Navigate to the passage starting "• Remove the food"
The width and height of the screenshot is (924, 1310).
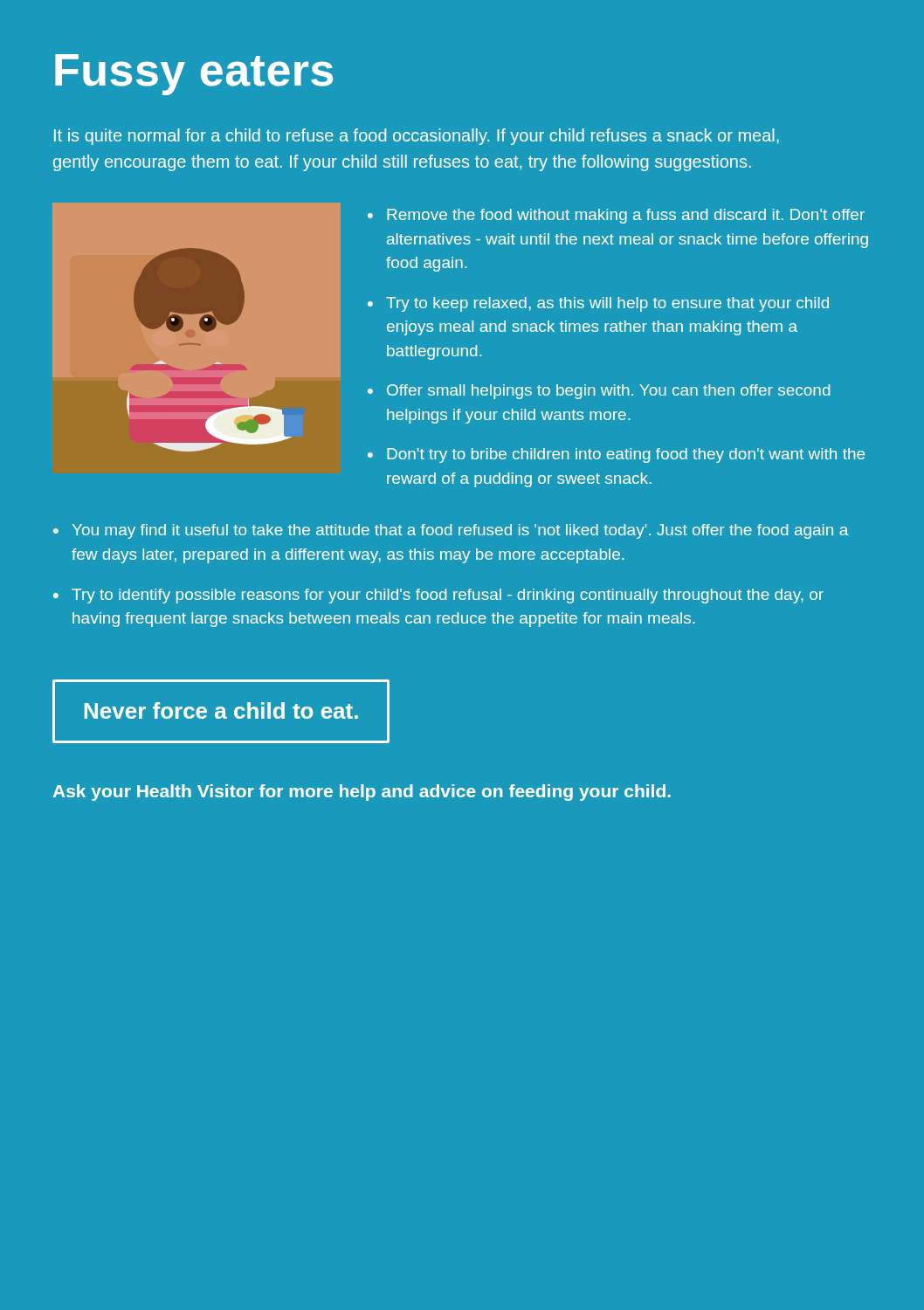619,239
